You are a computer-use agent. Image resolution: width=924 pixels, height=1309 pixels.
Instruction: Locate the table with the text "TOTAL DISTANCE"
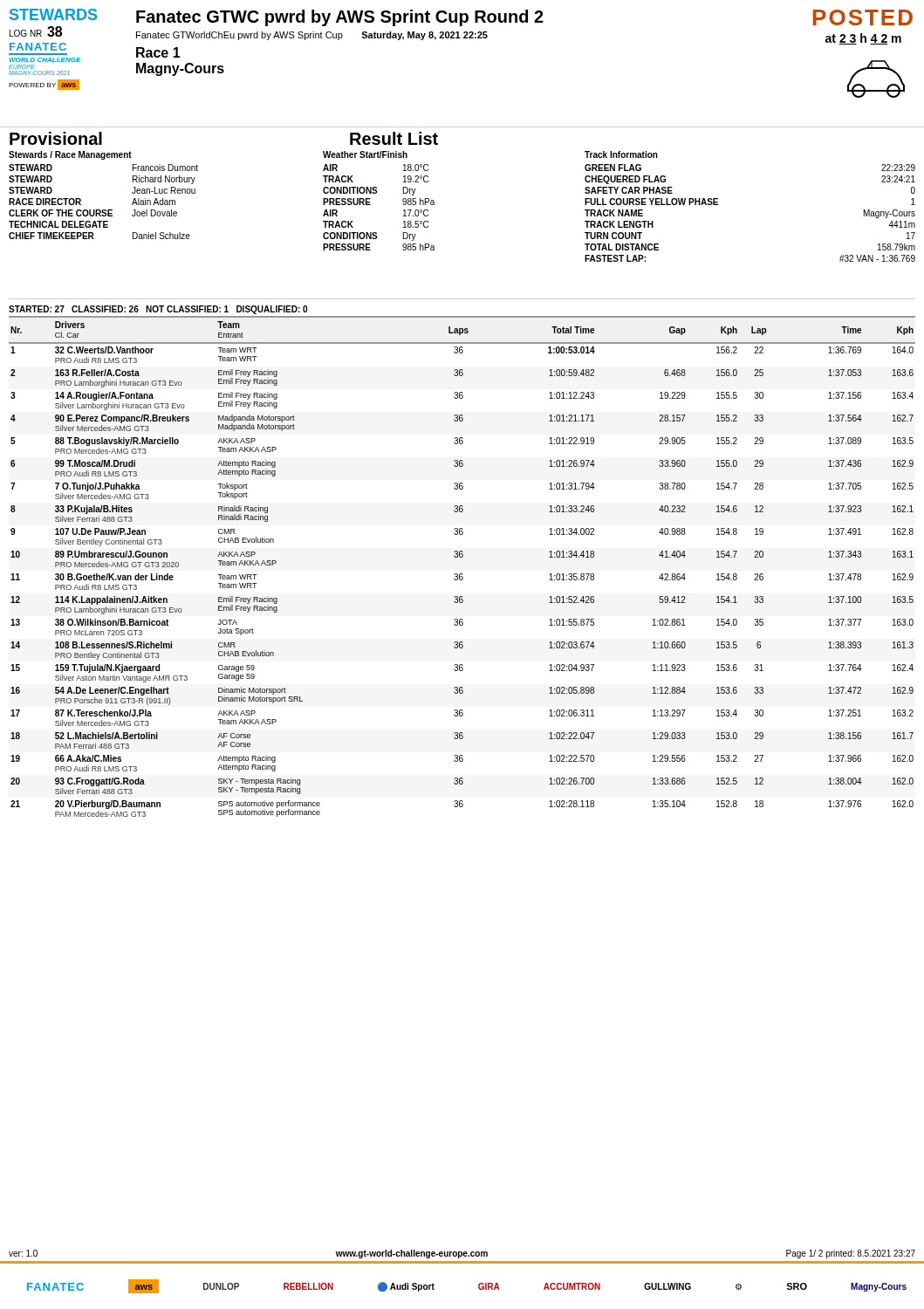pos(750,207)
